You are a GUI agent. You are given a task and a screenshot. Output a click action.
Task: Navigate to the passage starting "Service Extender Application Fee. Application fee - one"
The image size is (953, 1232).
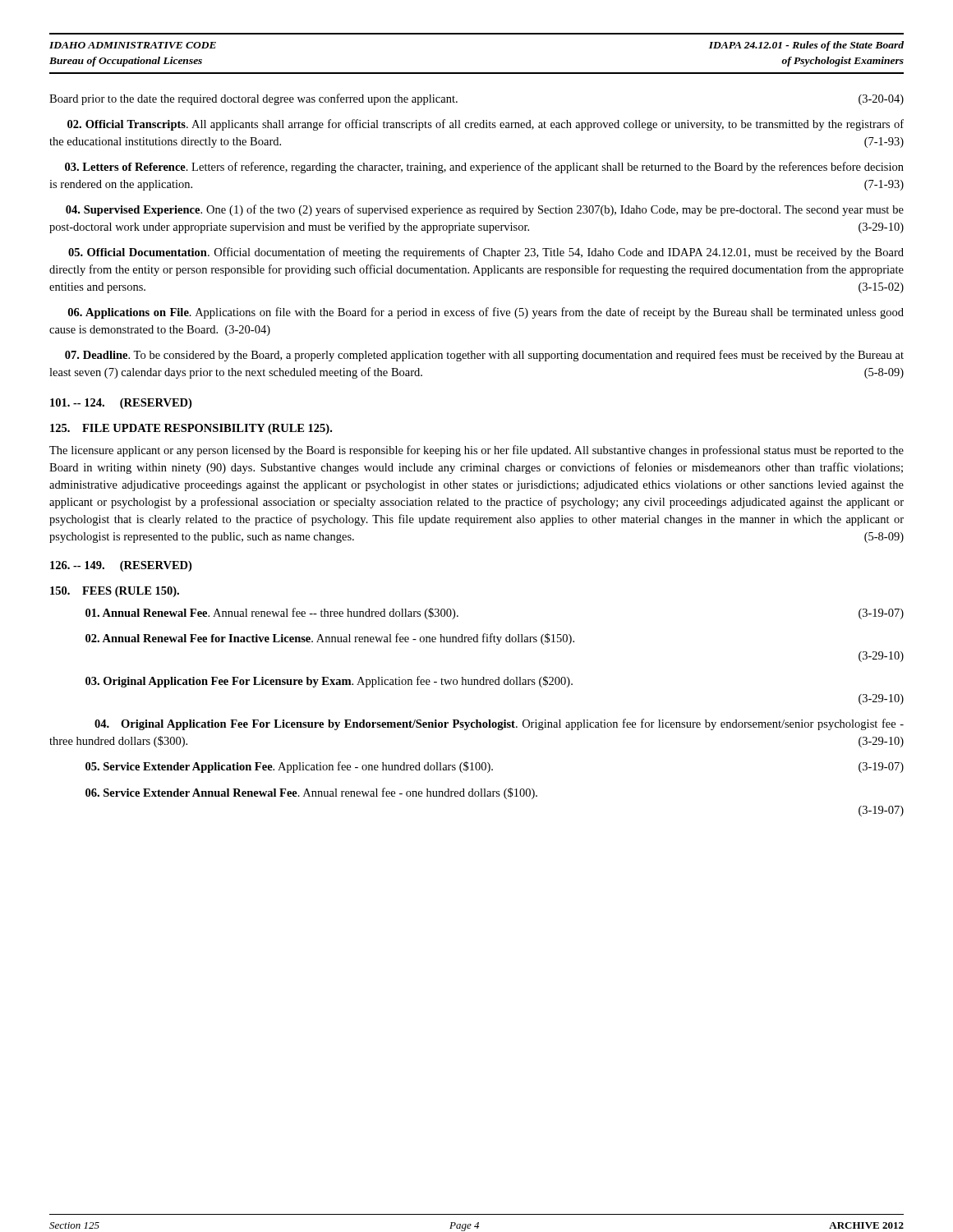coord(476,767)
